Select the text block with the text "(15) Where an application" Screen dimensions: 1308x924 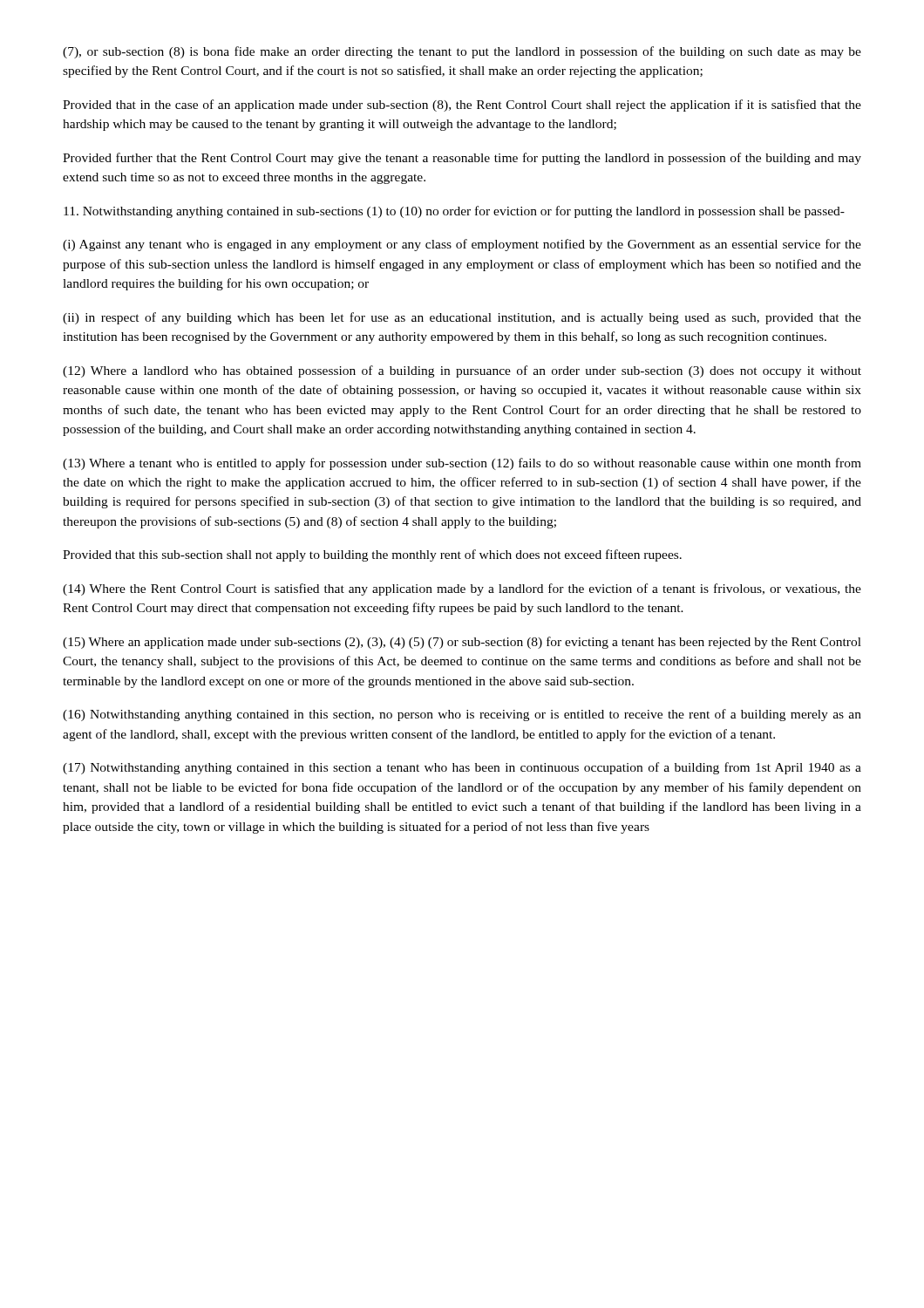(462, 661)
